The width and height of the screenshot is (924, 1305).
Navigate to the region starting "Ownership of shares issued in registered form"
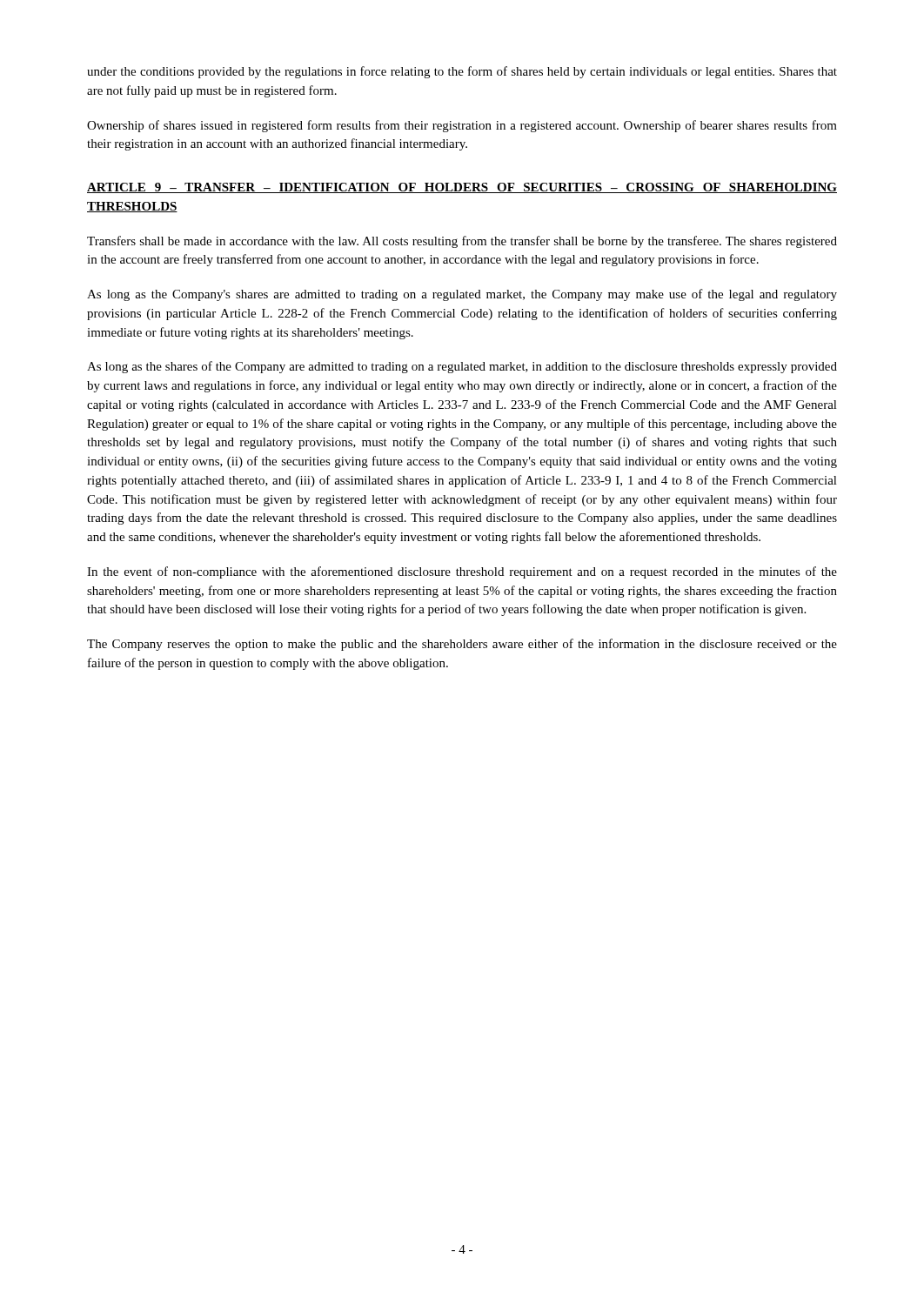click(x=462, y=134)
